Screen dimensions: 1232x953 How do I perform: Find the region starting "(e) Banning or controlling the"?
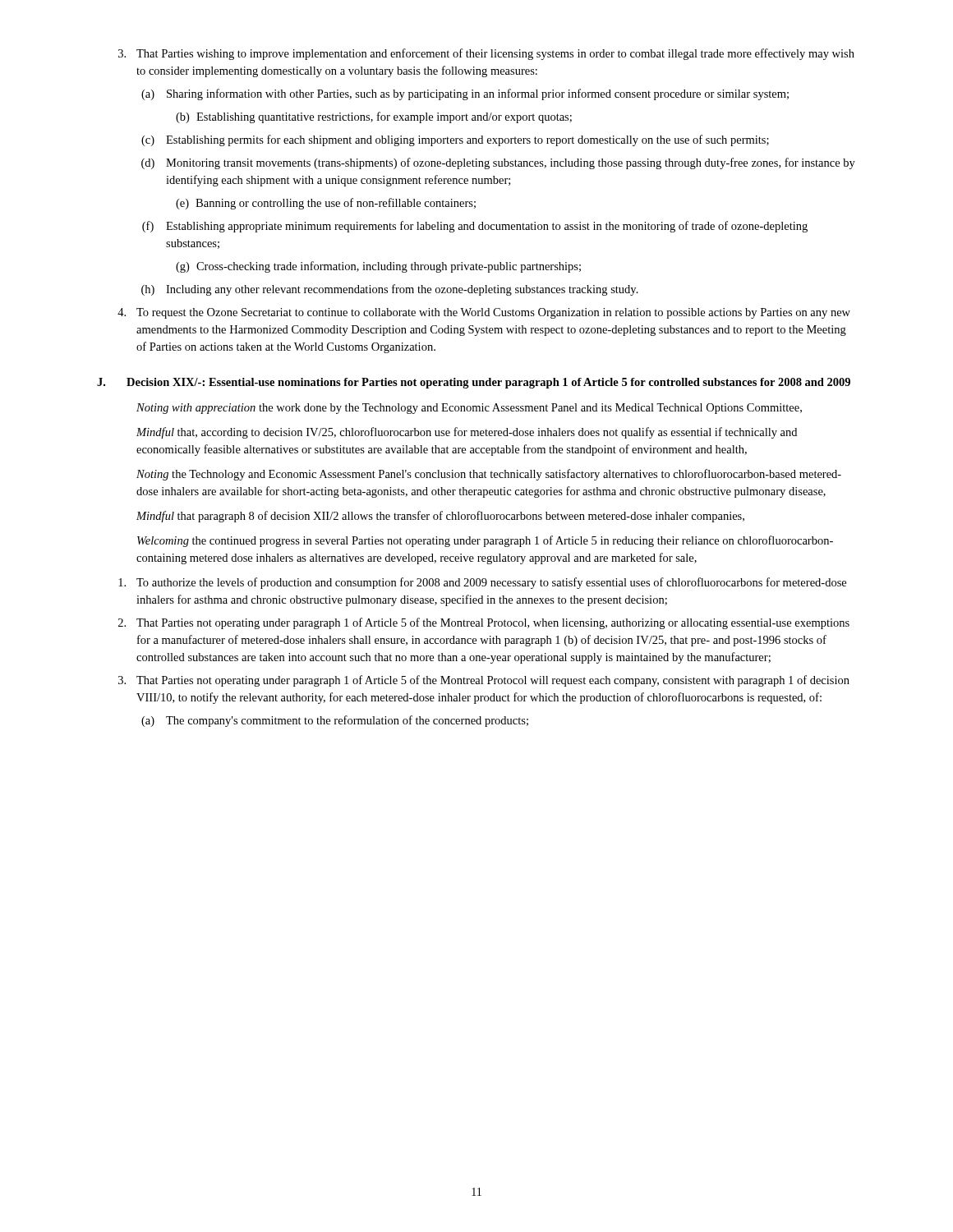point(326,204)
